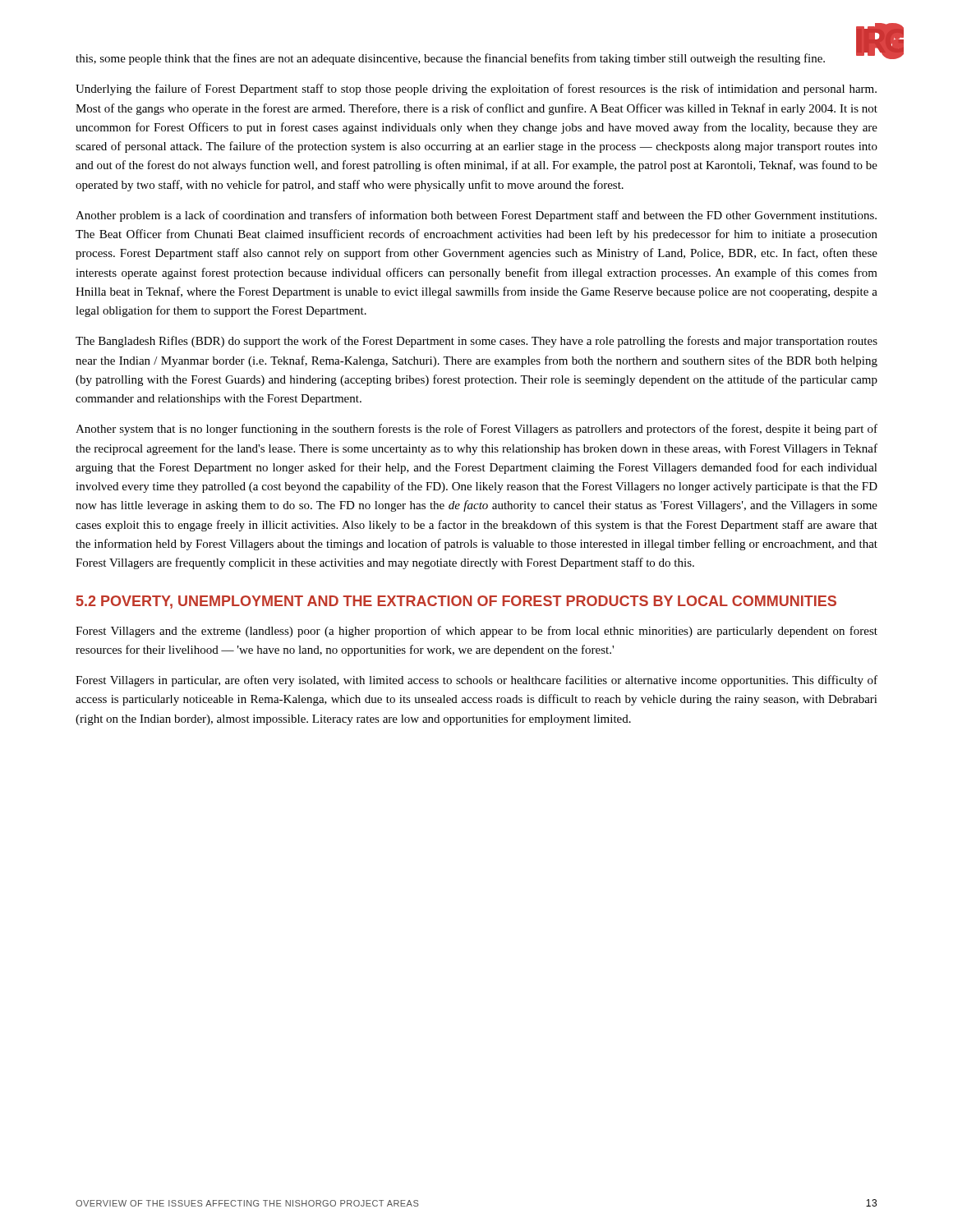Select the text block starting "Another problem is a lack of"

point(476,263)
